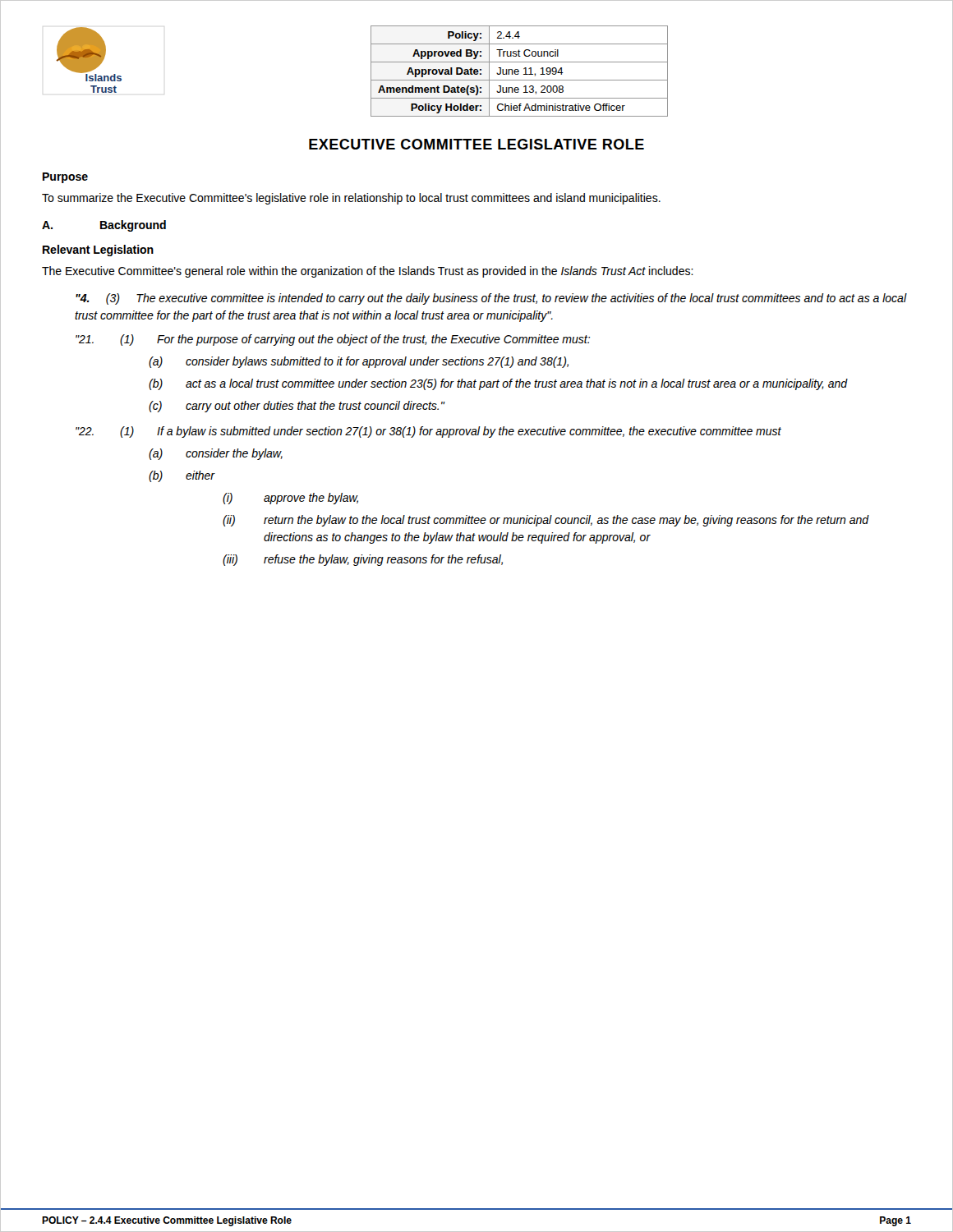Select the block starting "(c) carry out other duties that"
This screenshot has width=953, height=1232.
pos(297,407)
